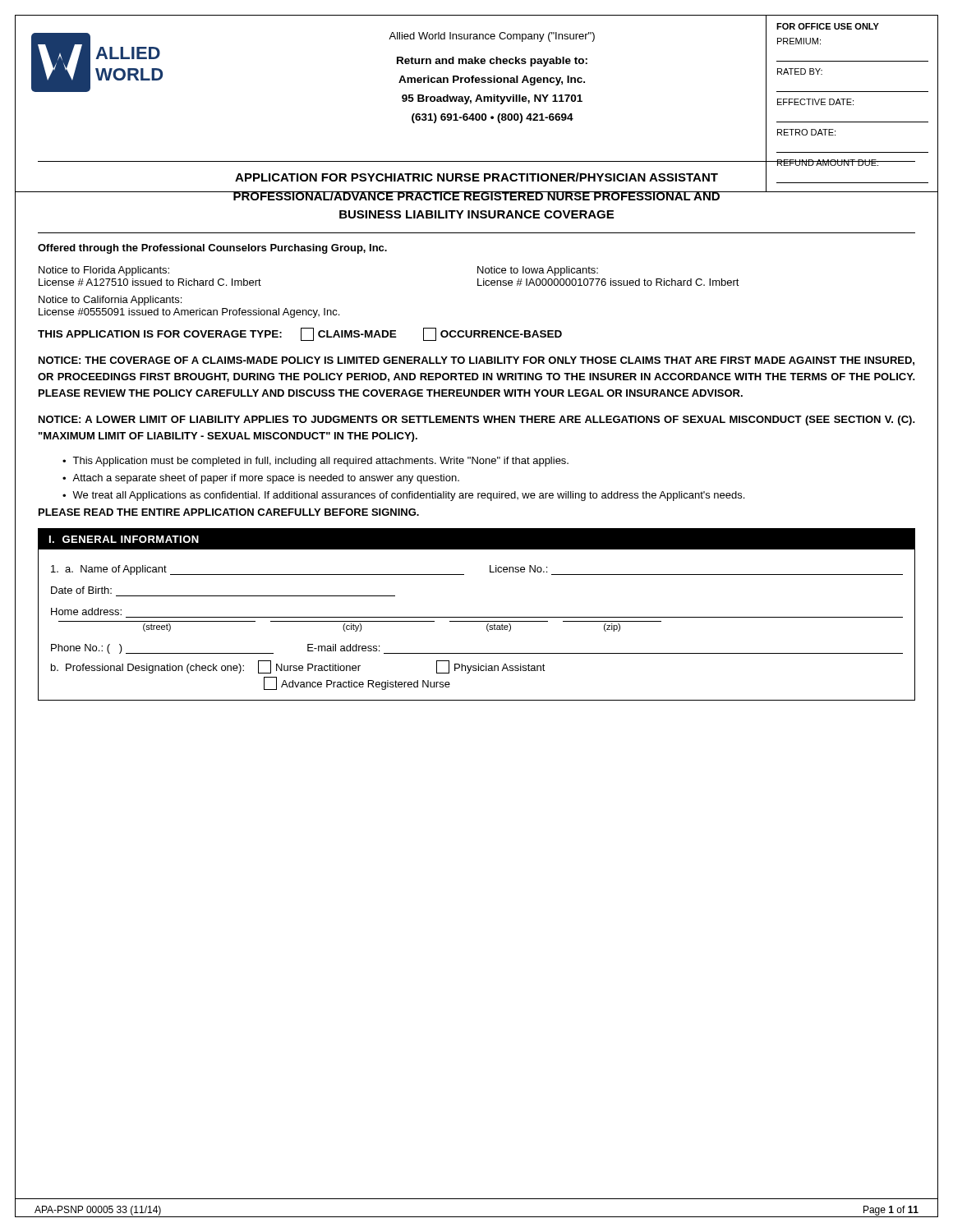Select the passage starting "• This Application must be"

(316, 461)
